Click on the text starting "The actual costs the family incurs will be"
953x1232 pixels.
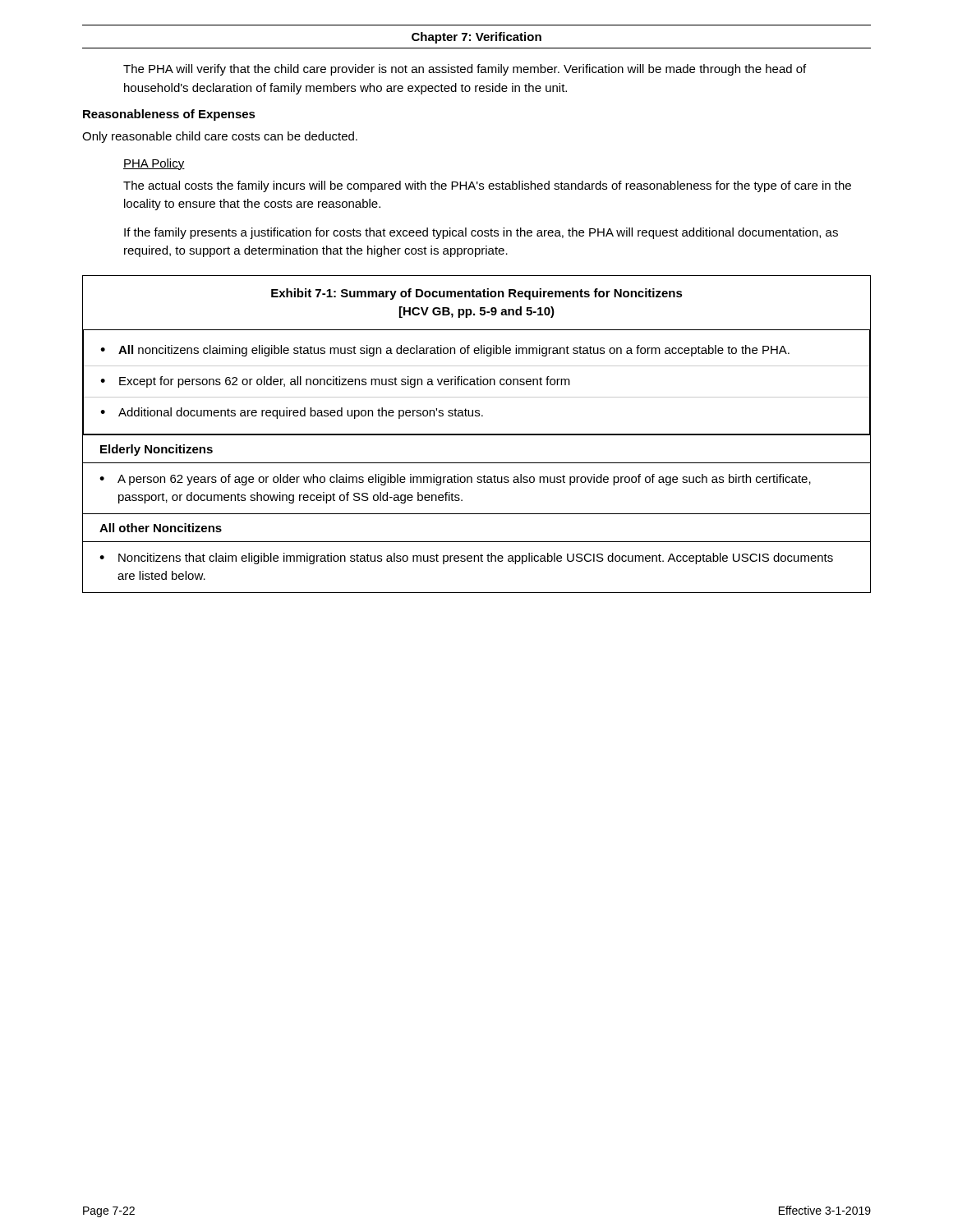[487, 194]
